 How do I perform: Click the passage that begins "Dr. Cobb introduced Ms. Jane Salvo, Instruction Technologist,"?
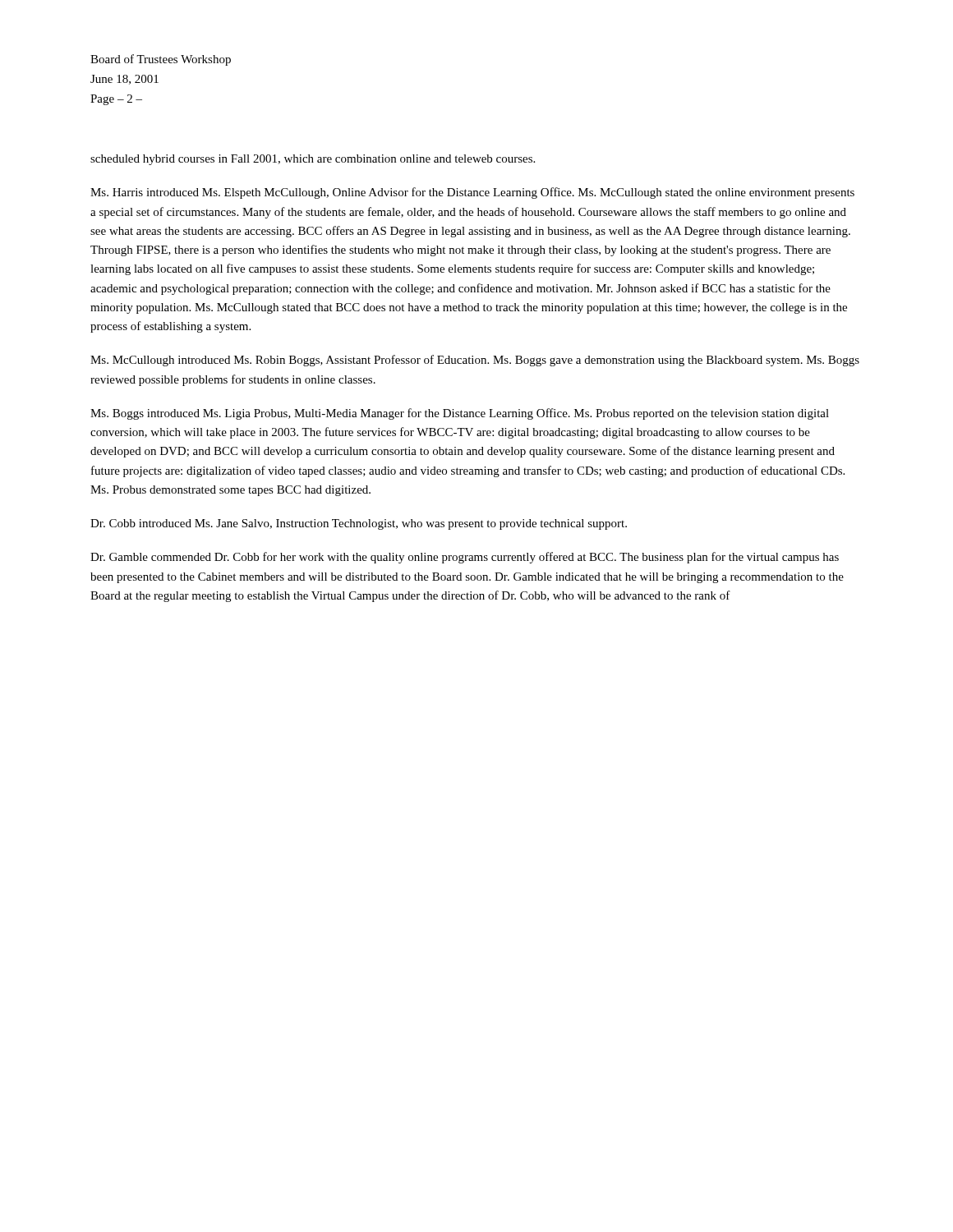tap(359, 523)
